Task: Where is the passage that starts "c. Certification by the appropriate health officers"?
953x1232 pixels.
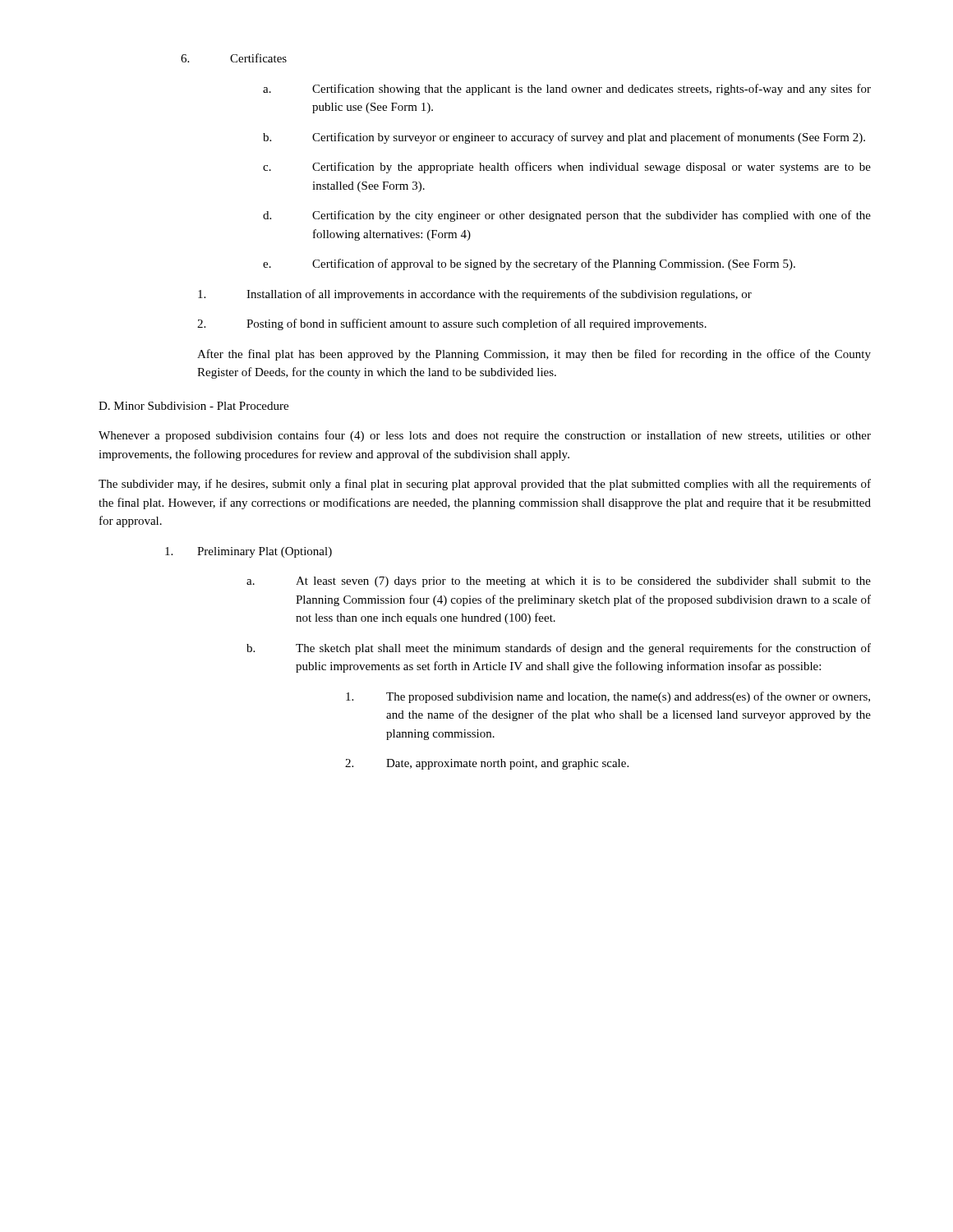Action: click(x=567, y=176)
